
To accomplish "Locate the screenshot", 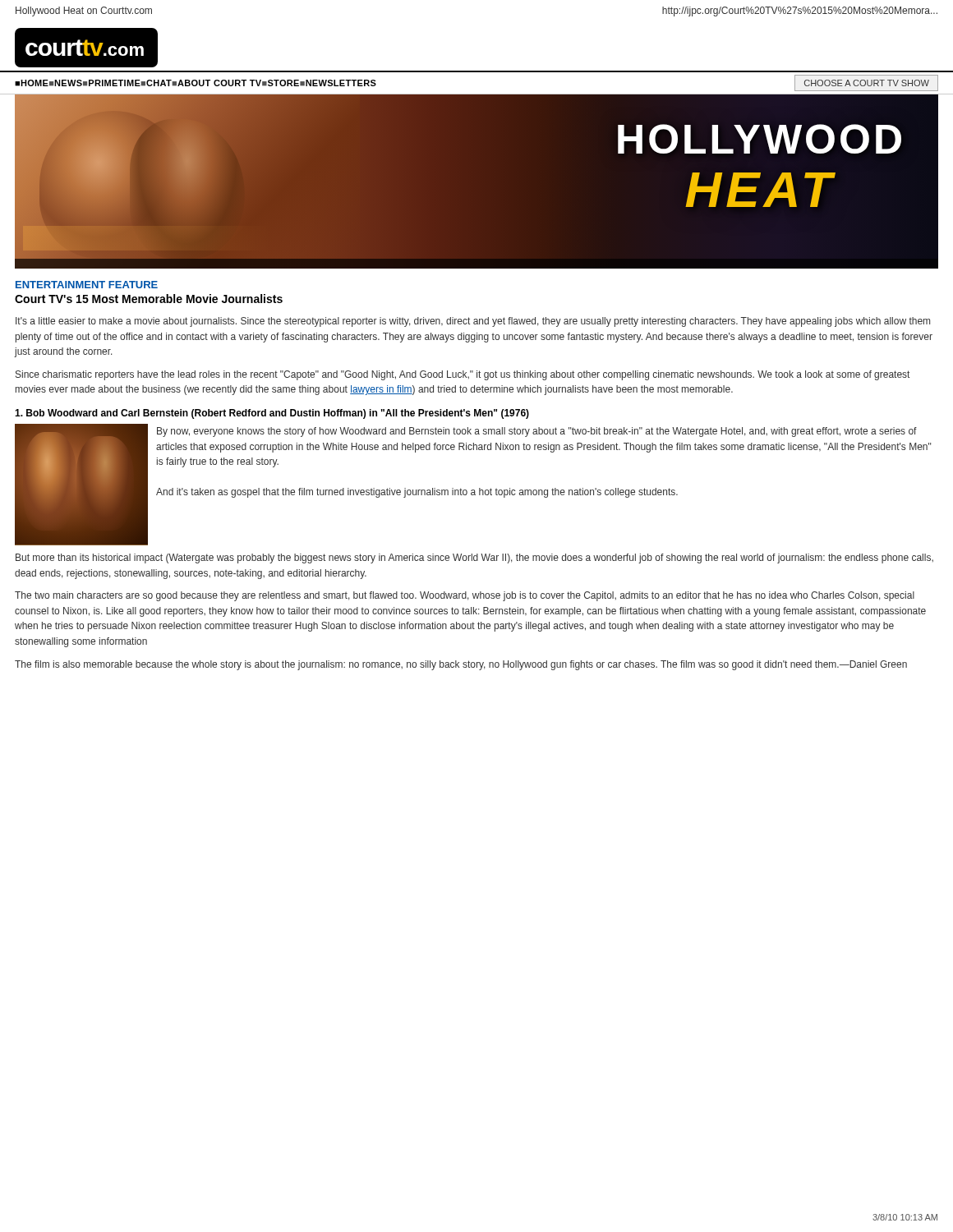I will point(476,83).
